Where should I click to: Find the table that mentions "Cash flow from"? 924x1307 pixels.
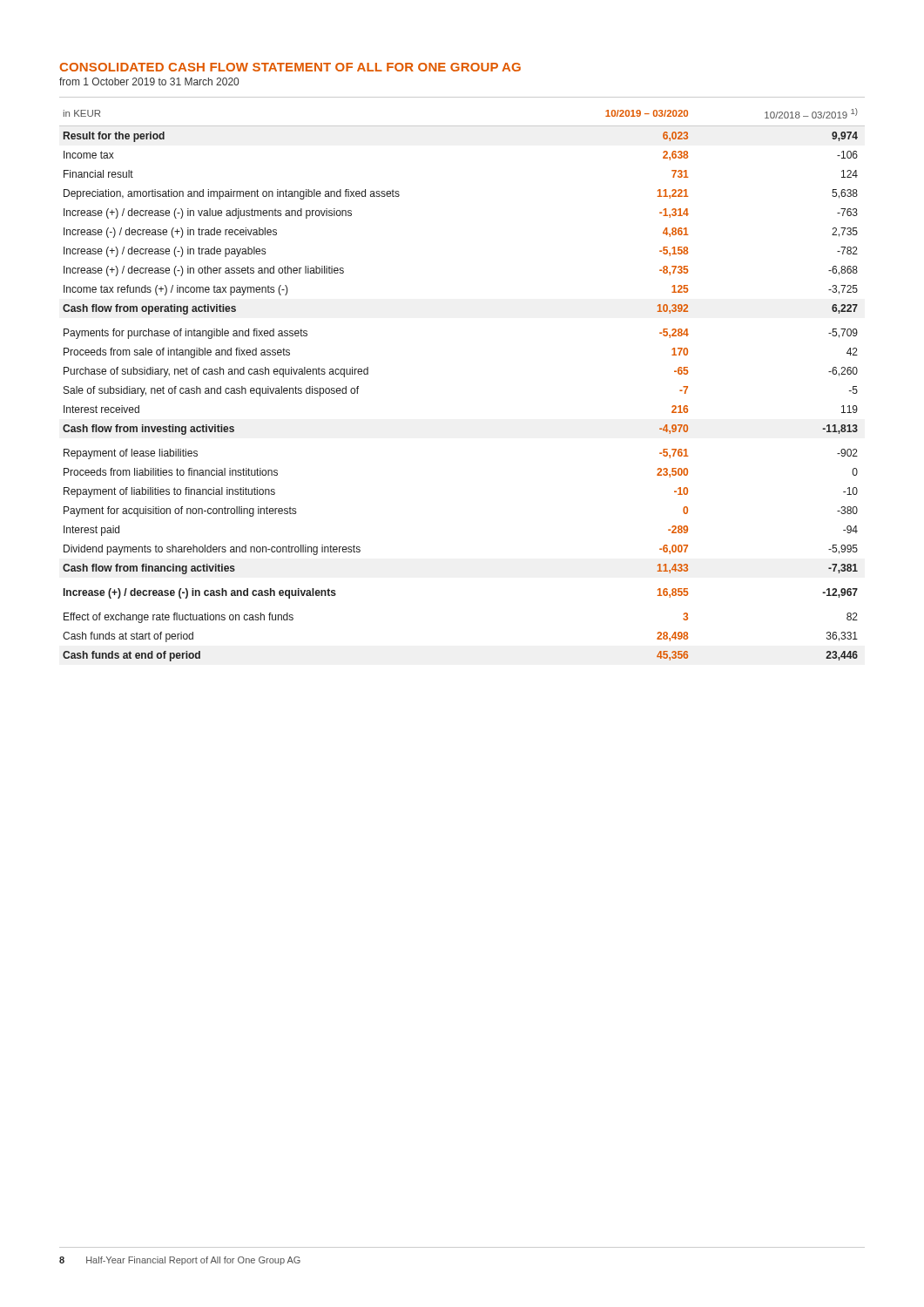462,383
